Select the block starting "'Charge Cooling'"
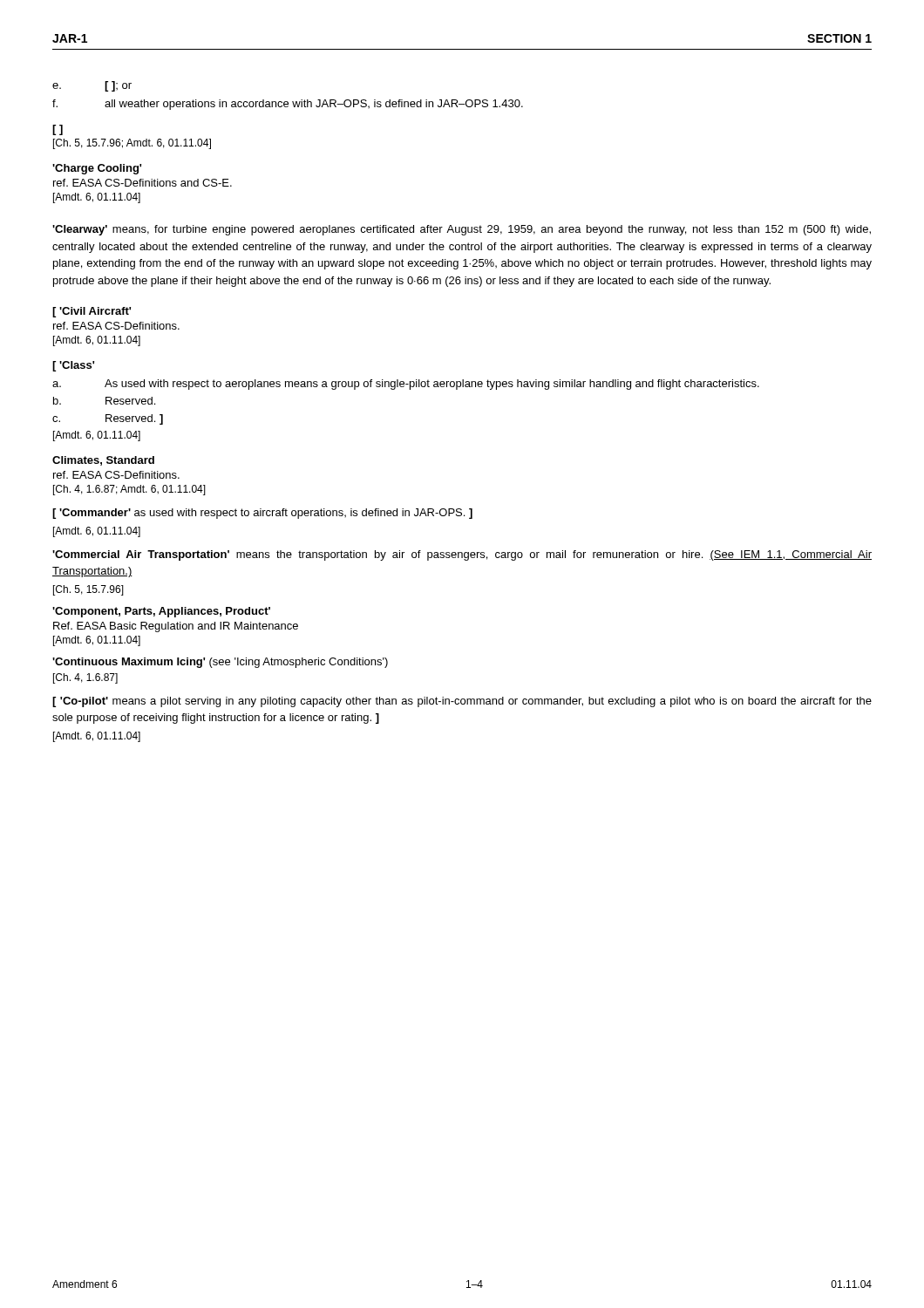 [97, 168]
